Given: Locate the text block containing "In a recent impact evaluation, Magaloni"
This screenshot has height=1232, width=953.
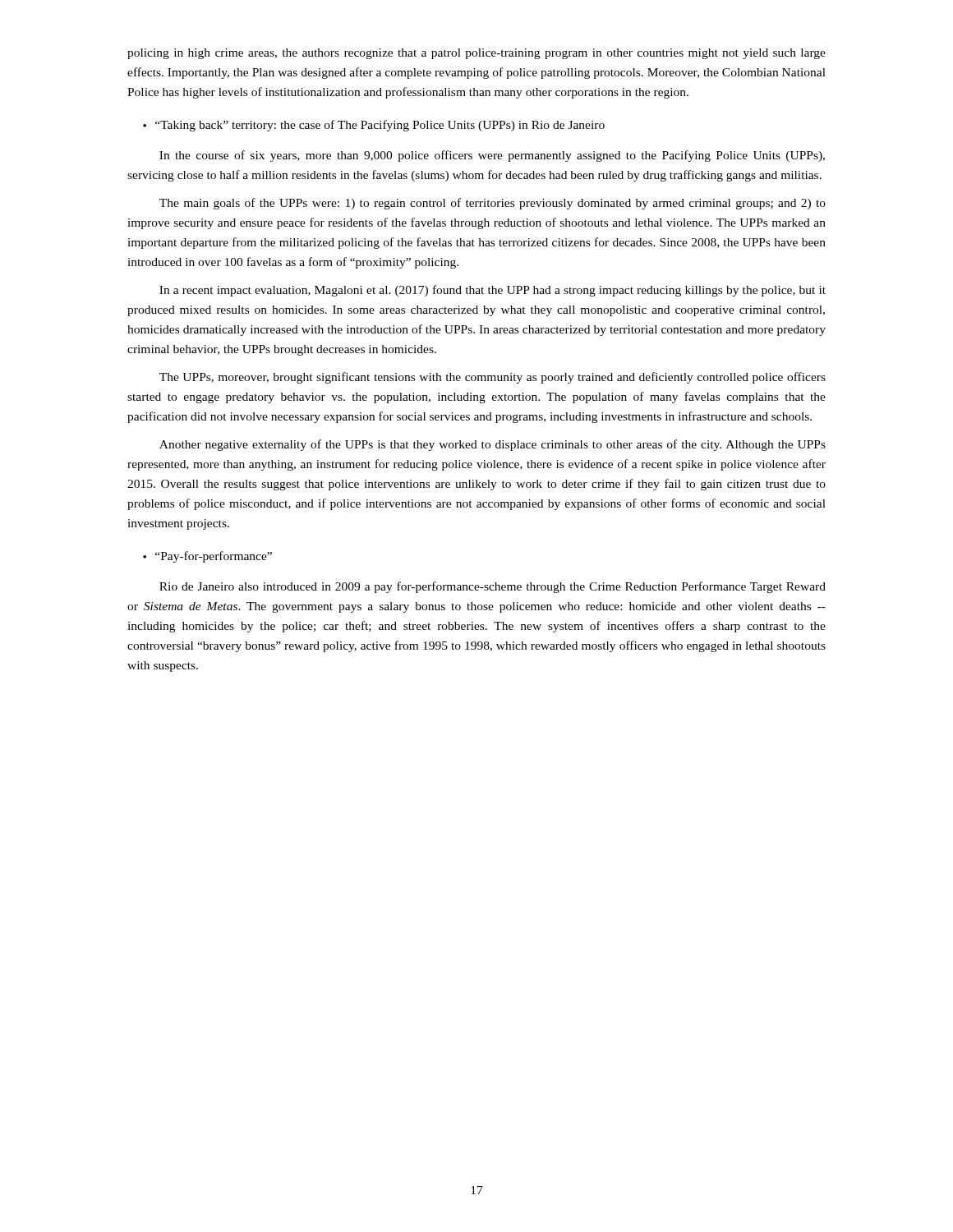Looking at the screenshot, I should tap(476, 319).
